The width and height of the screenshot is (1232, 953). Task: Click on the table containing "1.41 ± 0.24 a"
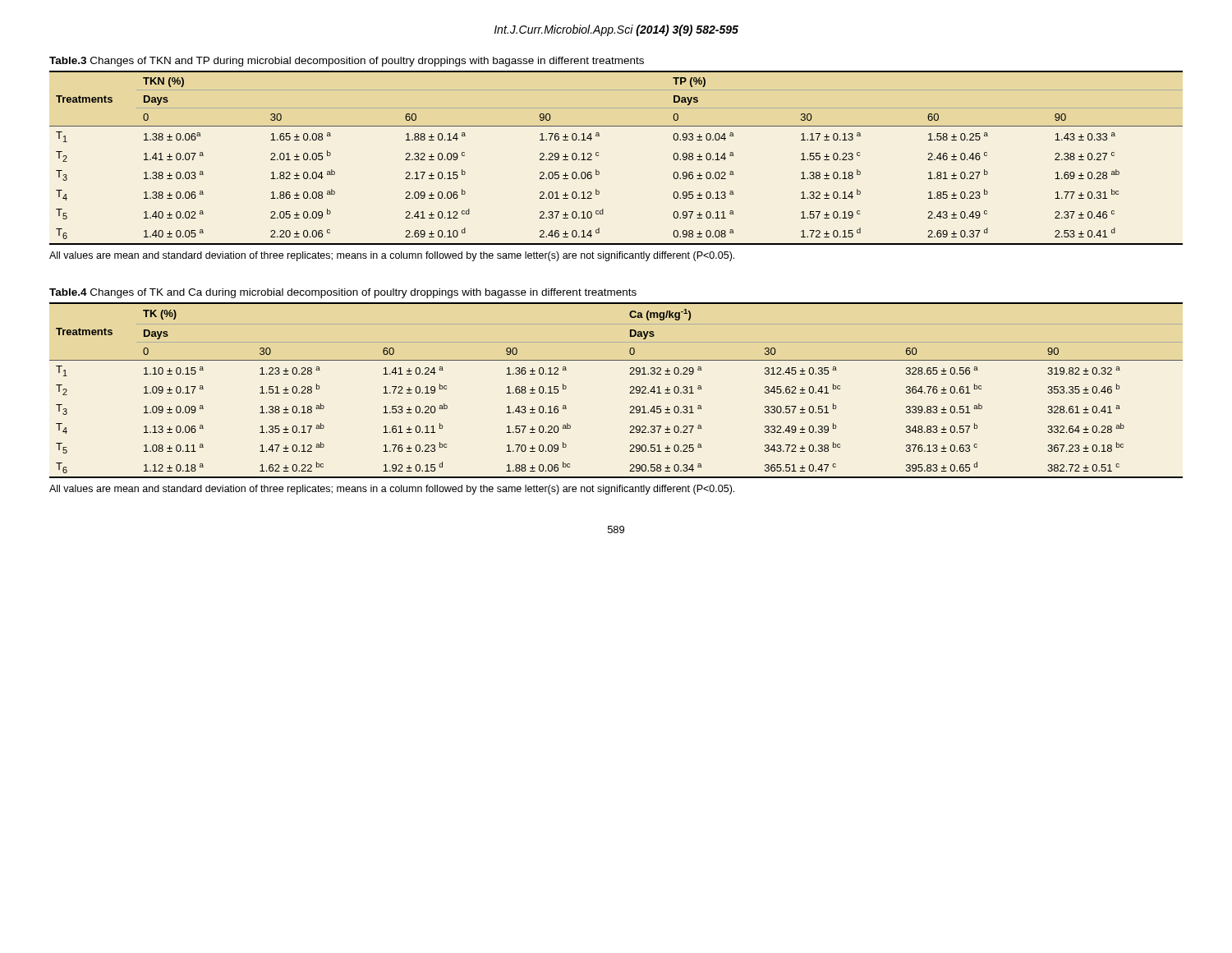tap(616, 390)
